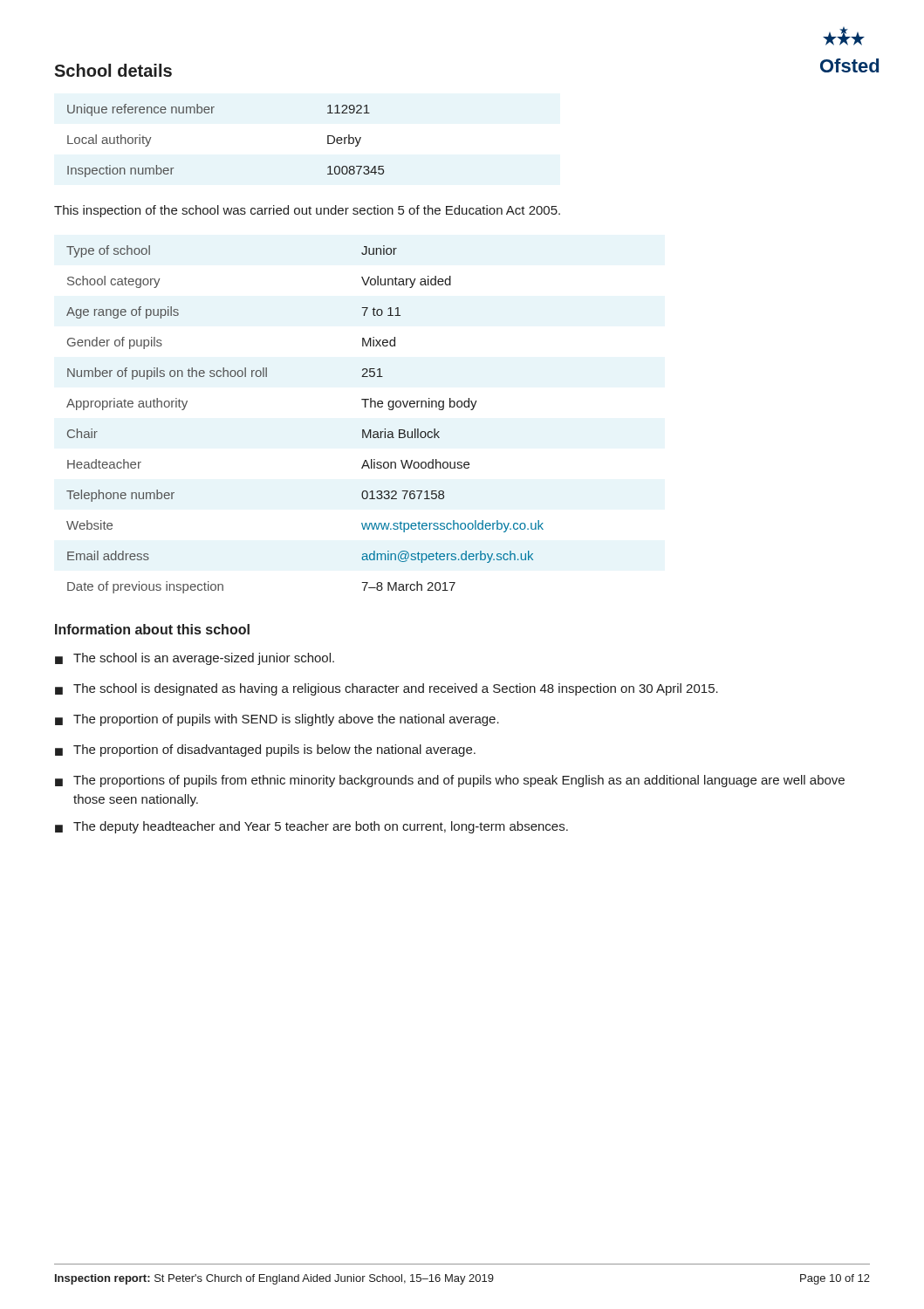The image size is (924, 1309).
Task: Click on the table containing "7–8 March 2017"
Action: point(462,418)
